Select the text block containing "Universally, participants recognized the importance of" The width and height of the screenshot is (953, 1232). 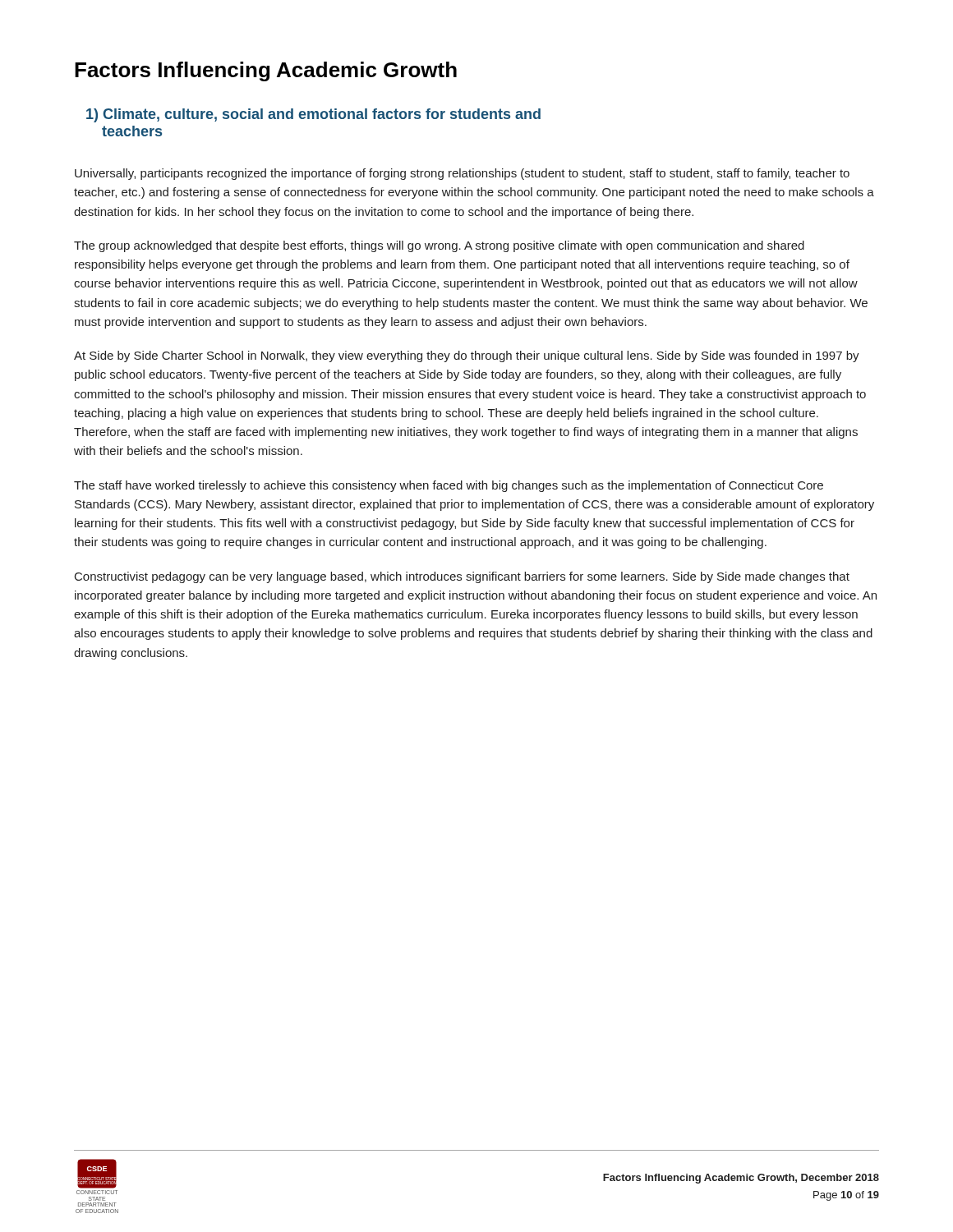tap(474, 192)
